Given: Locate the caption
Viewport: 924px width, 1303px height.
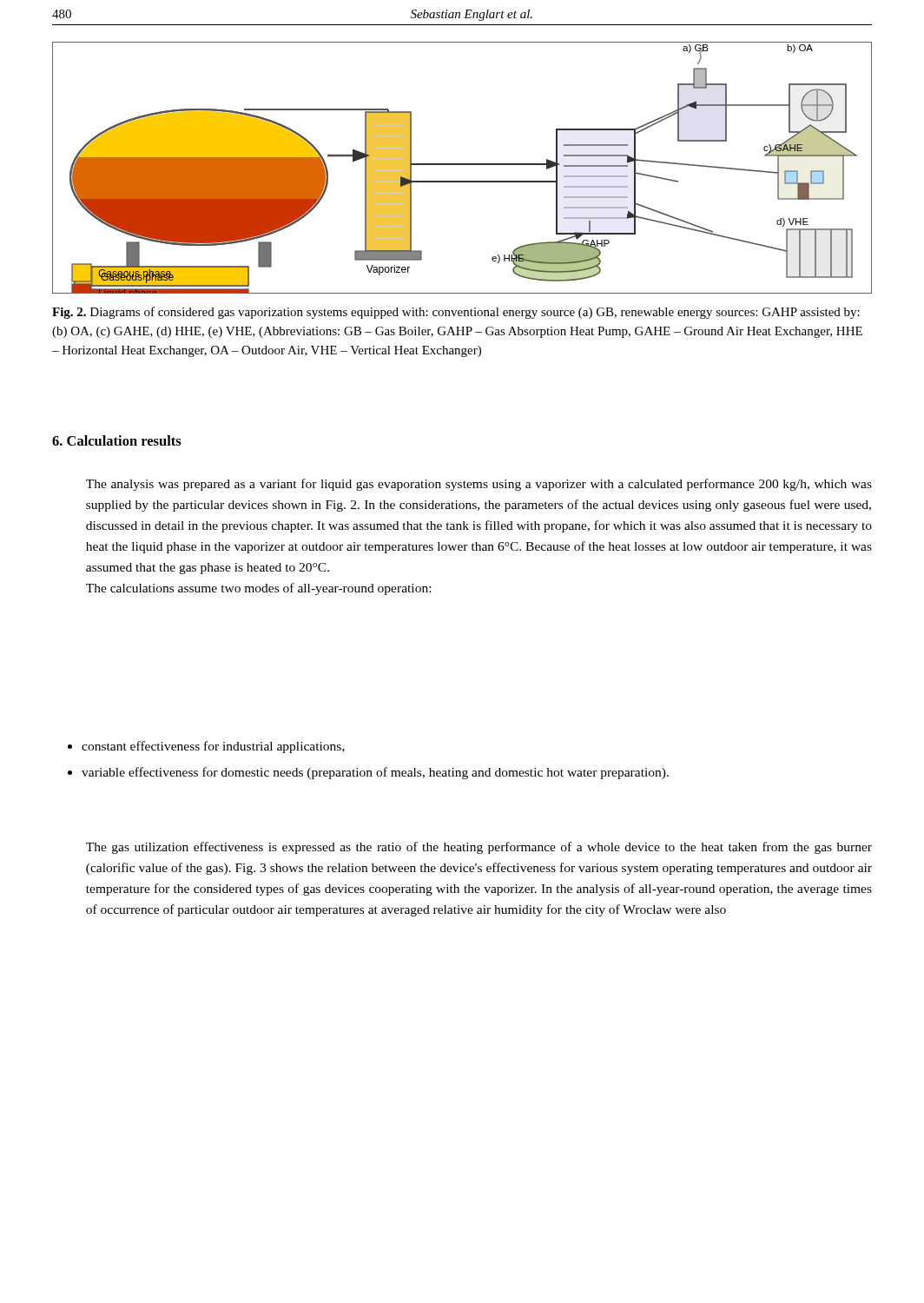Looking at the screenshot, I should pyautogui.click(x=458, y=331).
